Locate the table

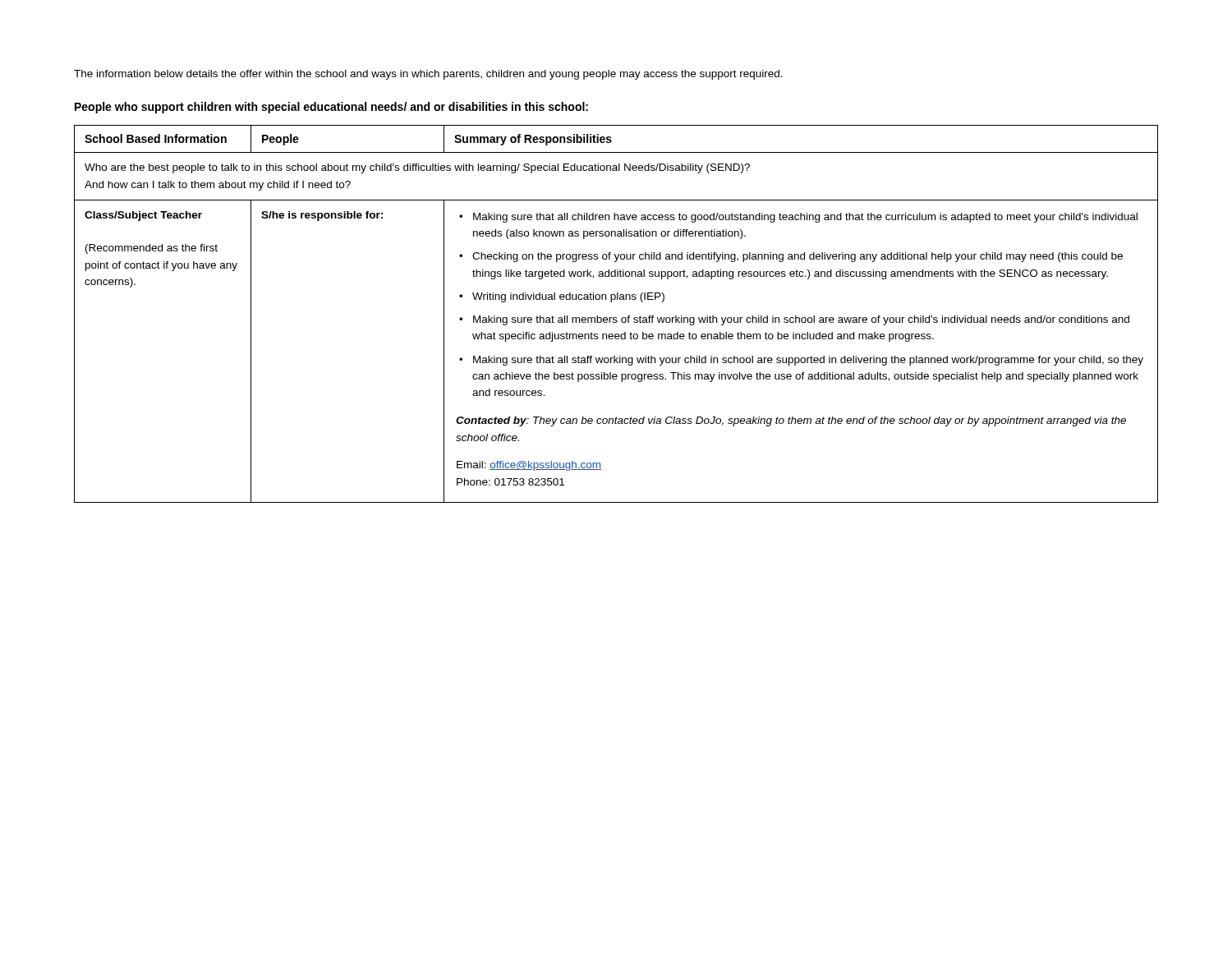click(616, 314)
